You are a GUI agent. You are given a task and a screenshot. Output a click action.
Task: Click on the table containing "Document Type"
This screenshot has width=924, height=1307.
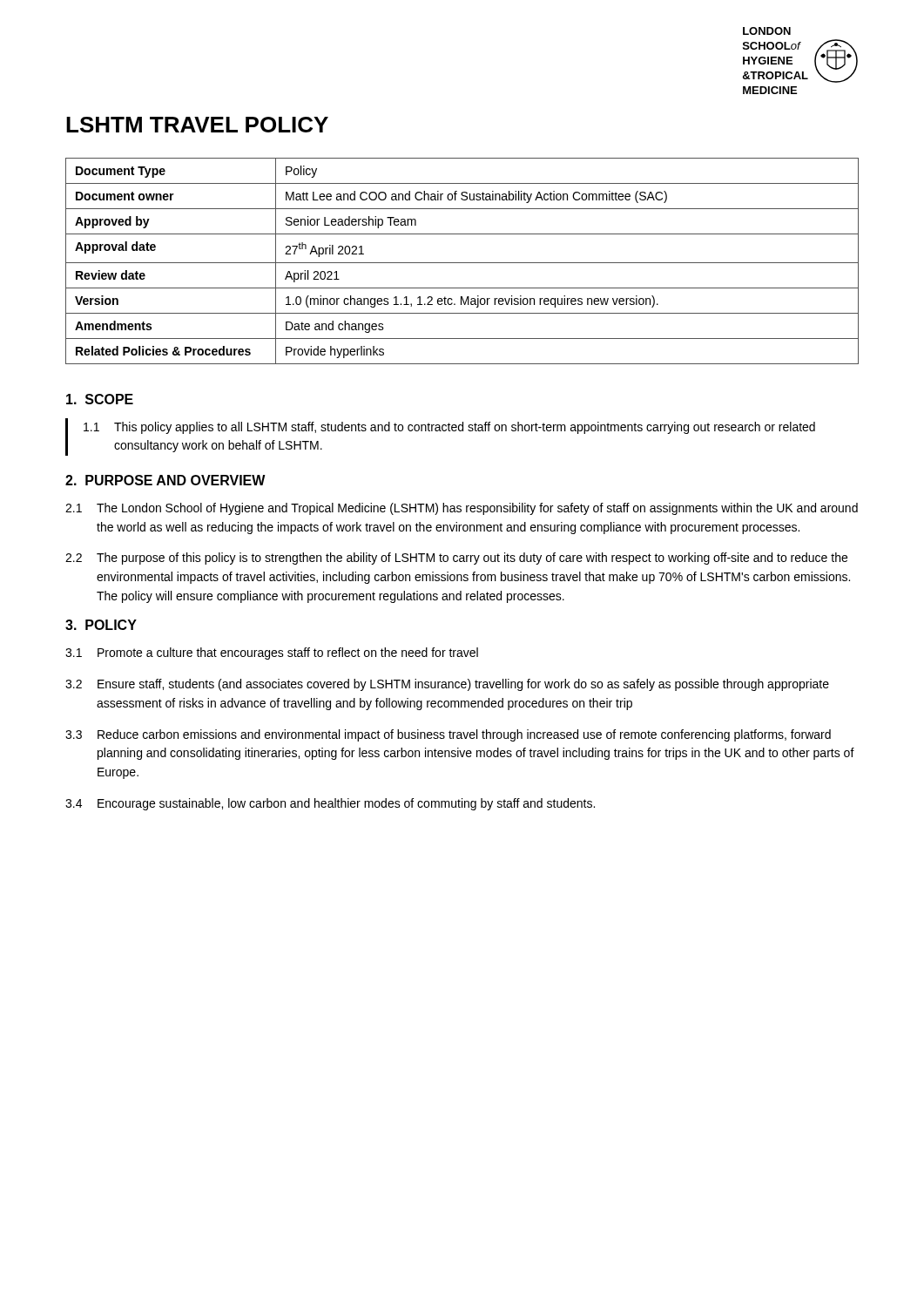pos(462,261)
